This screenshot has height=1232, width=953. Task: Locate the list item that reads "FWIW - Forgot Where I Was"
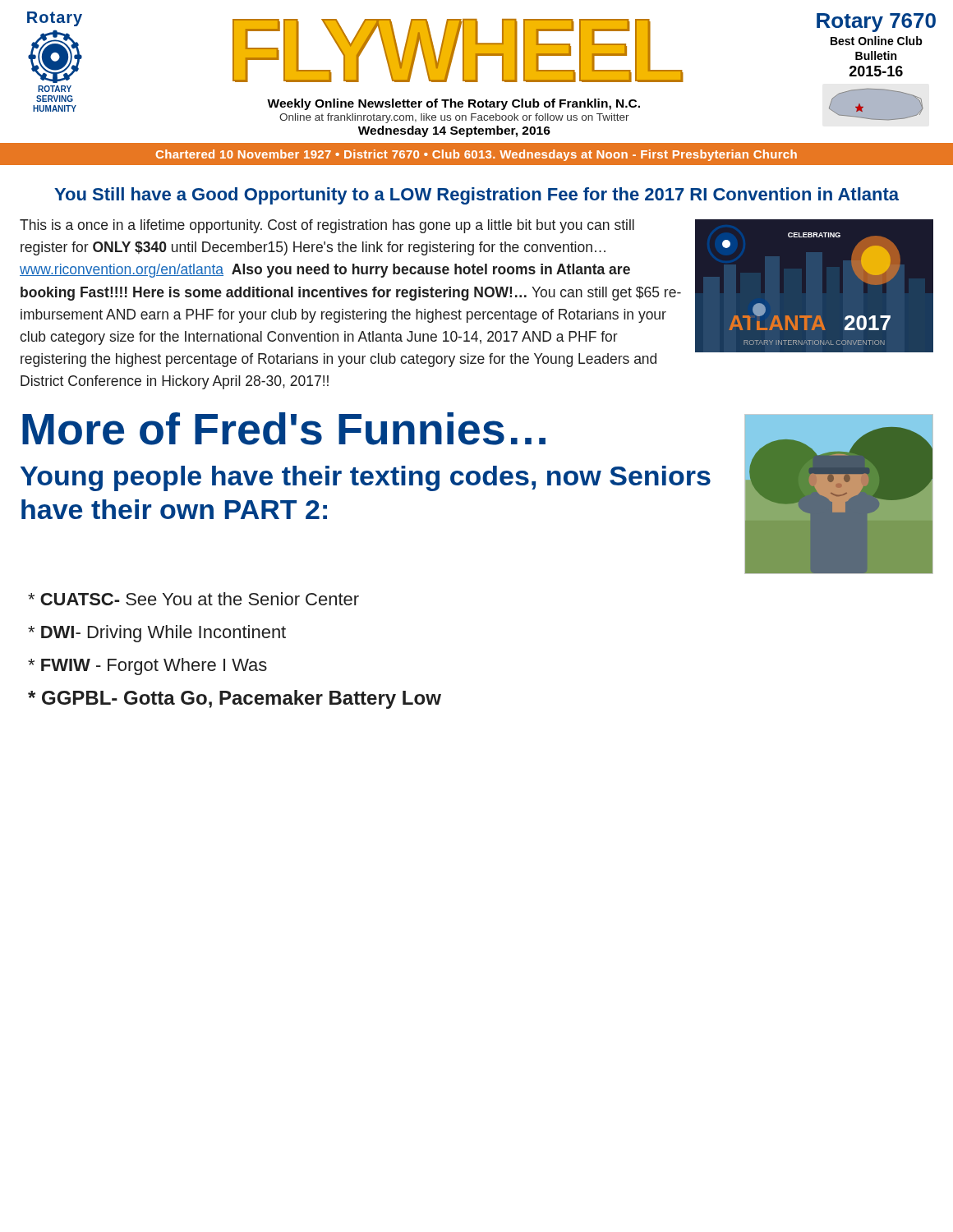click(x=148, y=664)
